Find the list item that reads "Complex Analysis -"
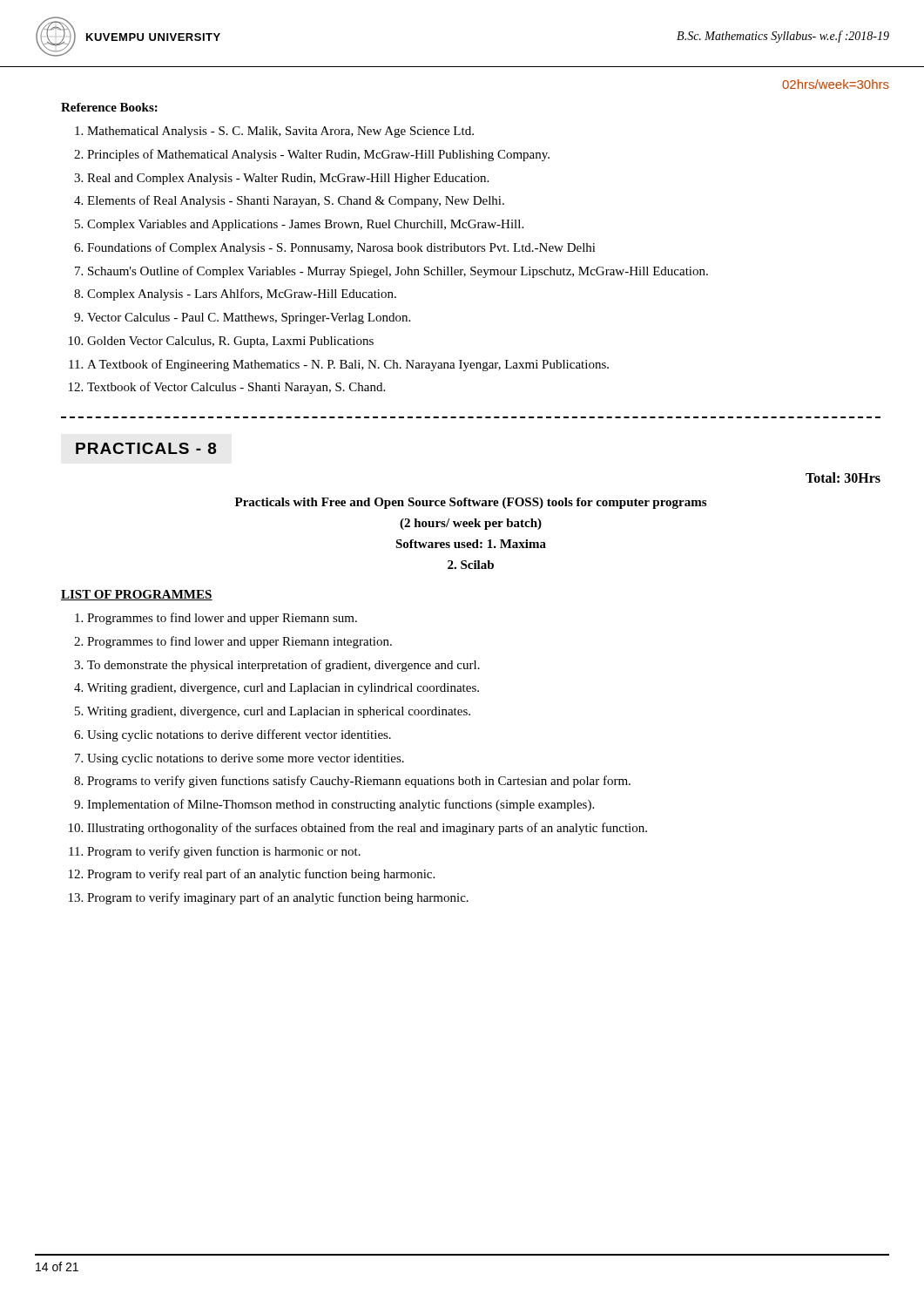This screenshot has height=1307, width=924. click(x=242, y=294)
